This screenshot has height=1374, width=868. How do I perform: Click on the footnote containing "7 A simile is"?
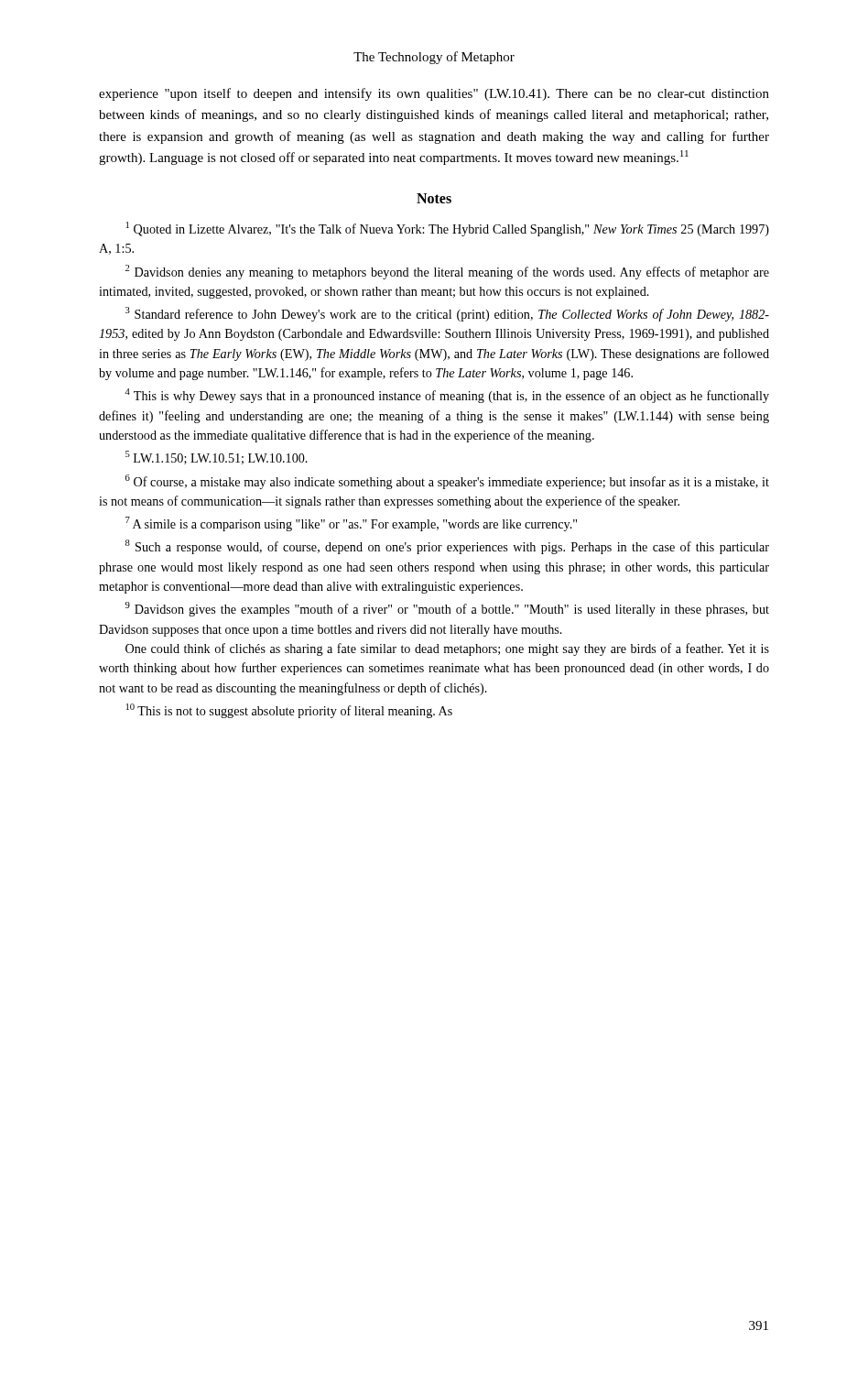tap(434, 525)
